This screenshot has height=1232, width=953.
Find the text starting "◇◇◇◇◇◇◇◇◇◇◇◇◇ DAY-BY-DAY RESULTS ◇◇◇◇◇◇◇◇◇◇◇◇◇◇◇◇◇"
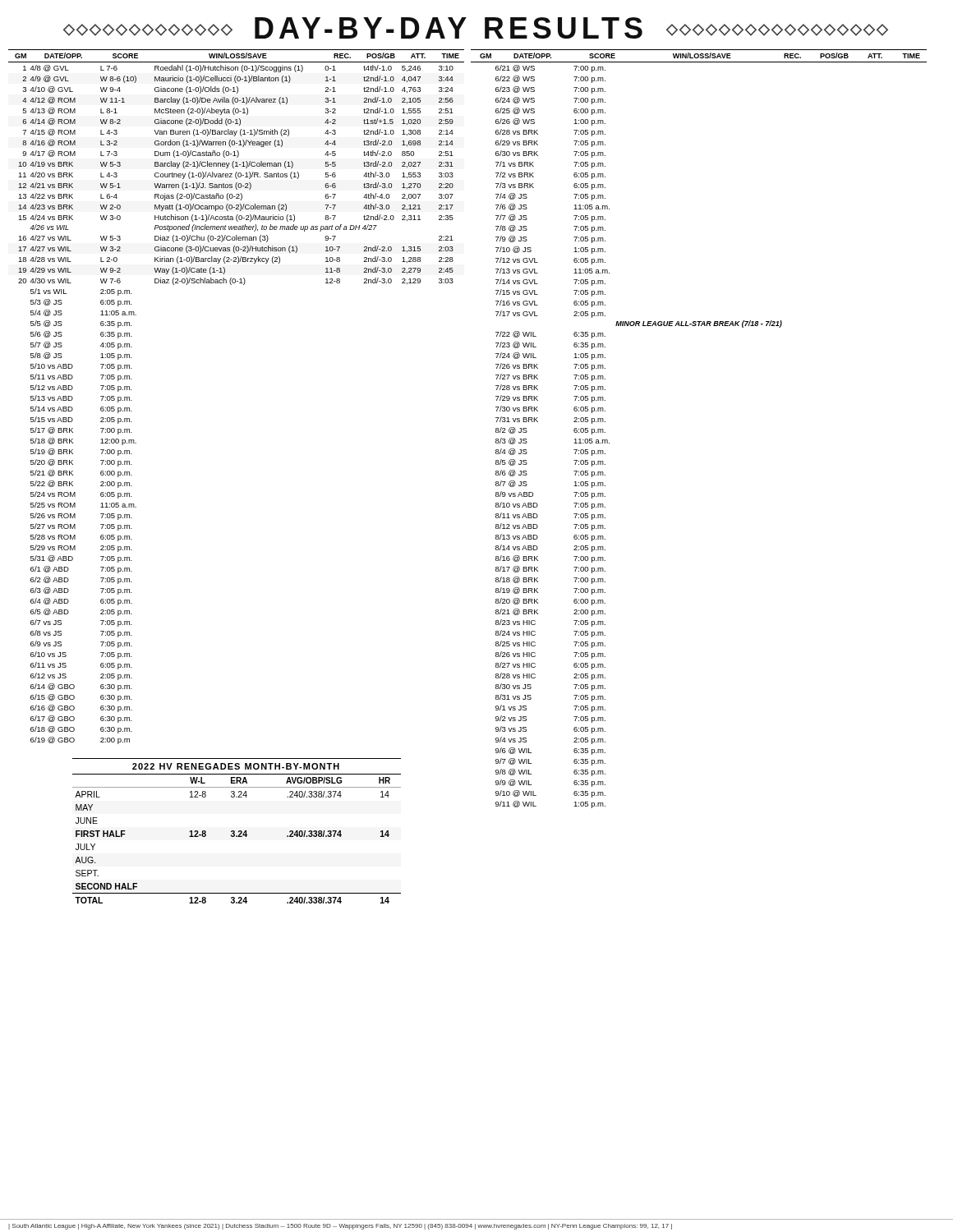coord(476,27)
